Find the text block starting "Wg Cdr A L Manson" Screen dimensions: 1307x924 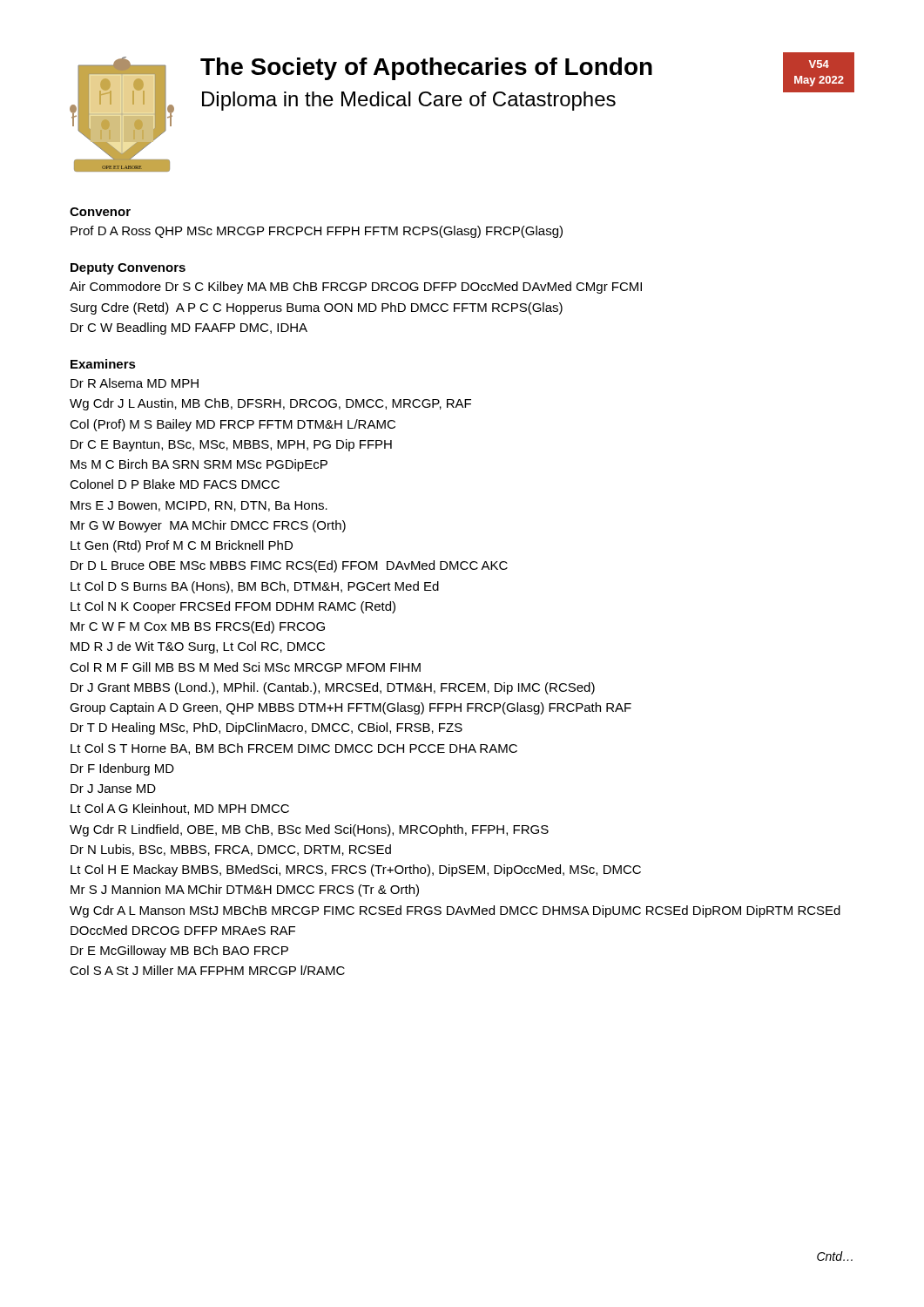click(x=455, y=920)
